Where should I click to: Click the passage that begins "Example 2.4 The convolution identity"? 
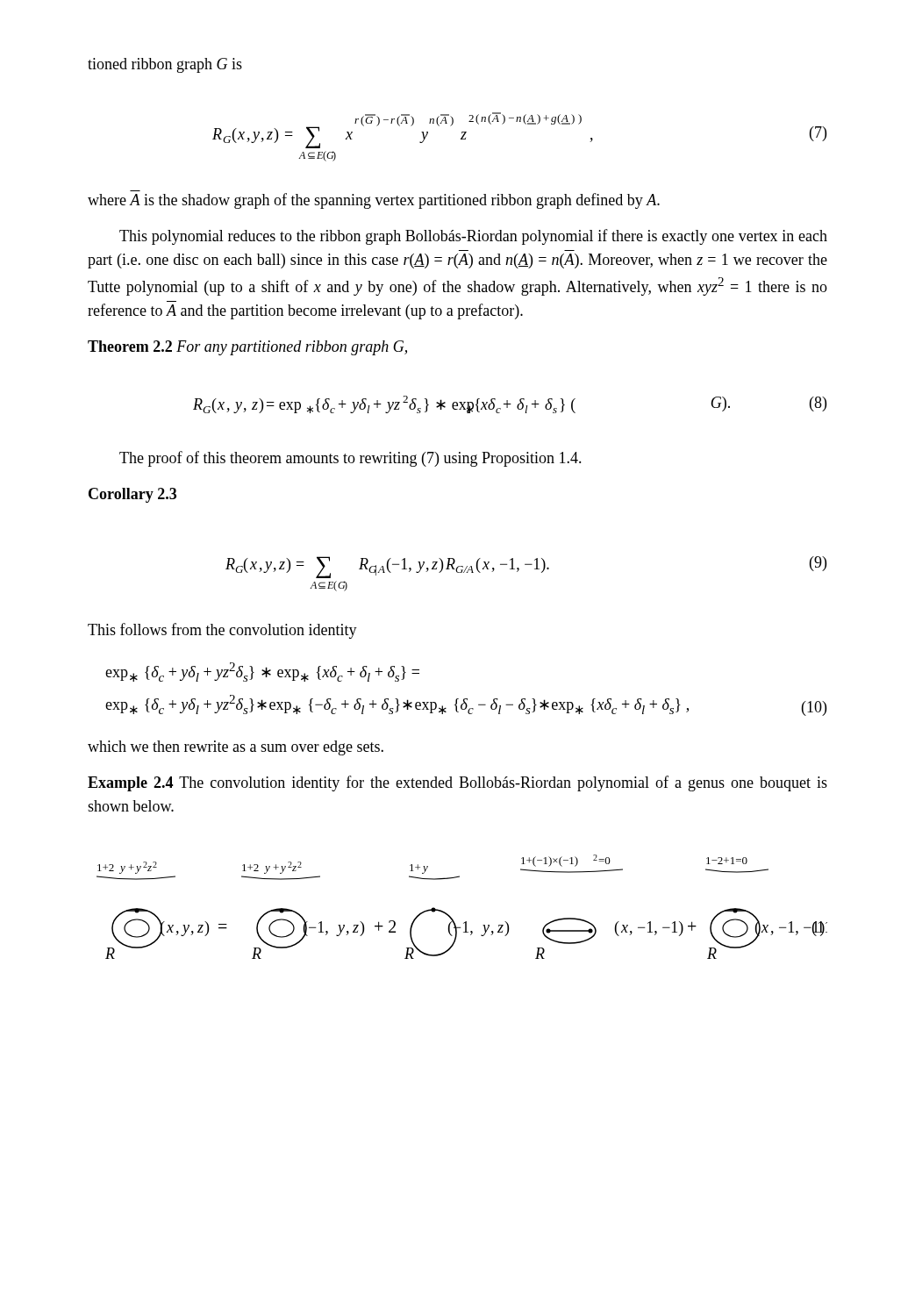(458, 795)
